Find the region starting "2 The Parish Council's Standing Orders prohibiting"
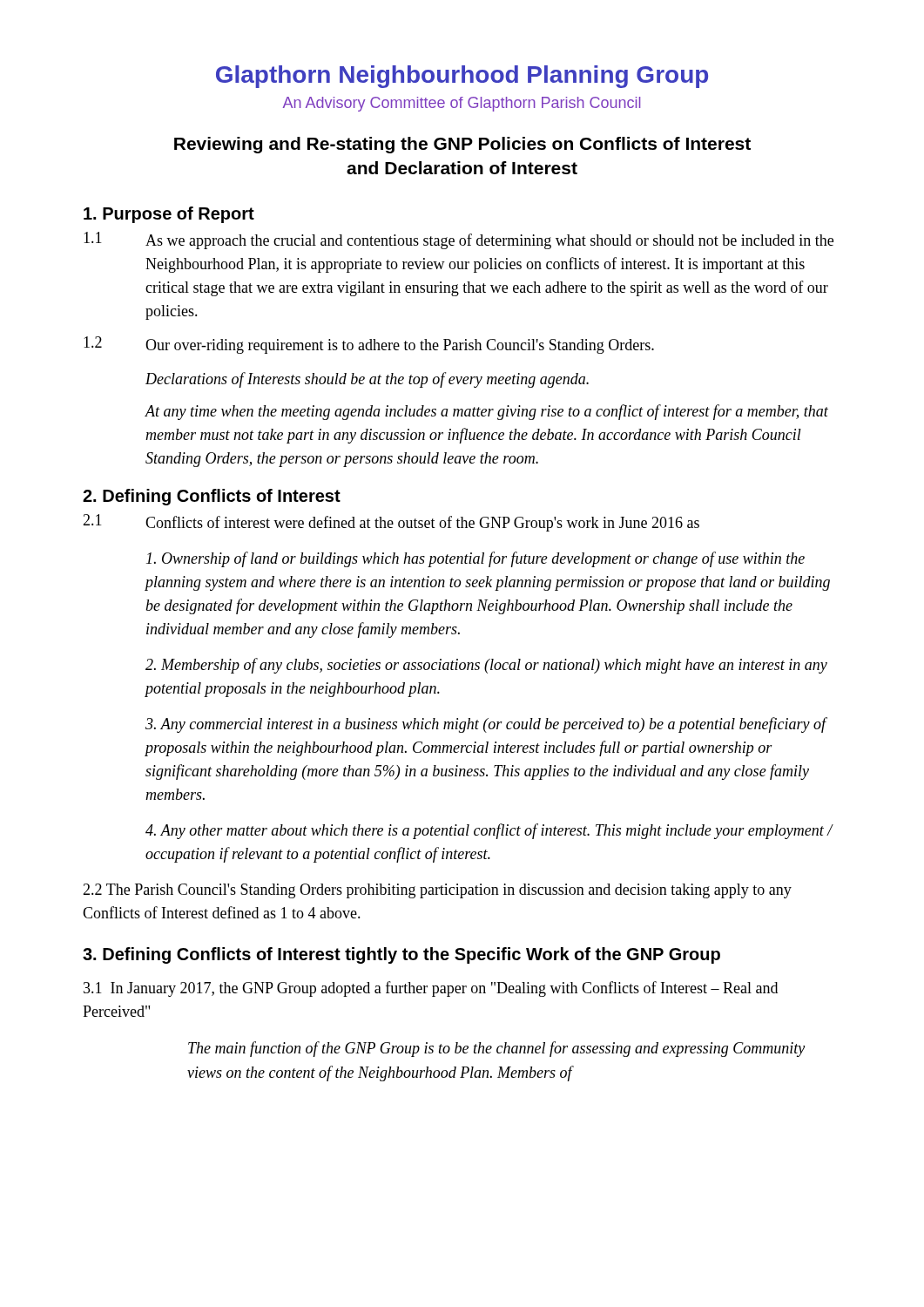The height and width of the screenshot is (1307, 924). coord(437,901)
